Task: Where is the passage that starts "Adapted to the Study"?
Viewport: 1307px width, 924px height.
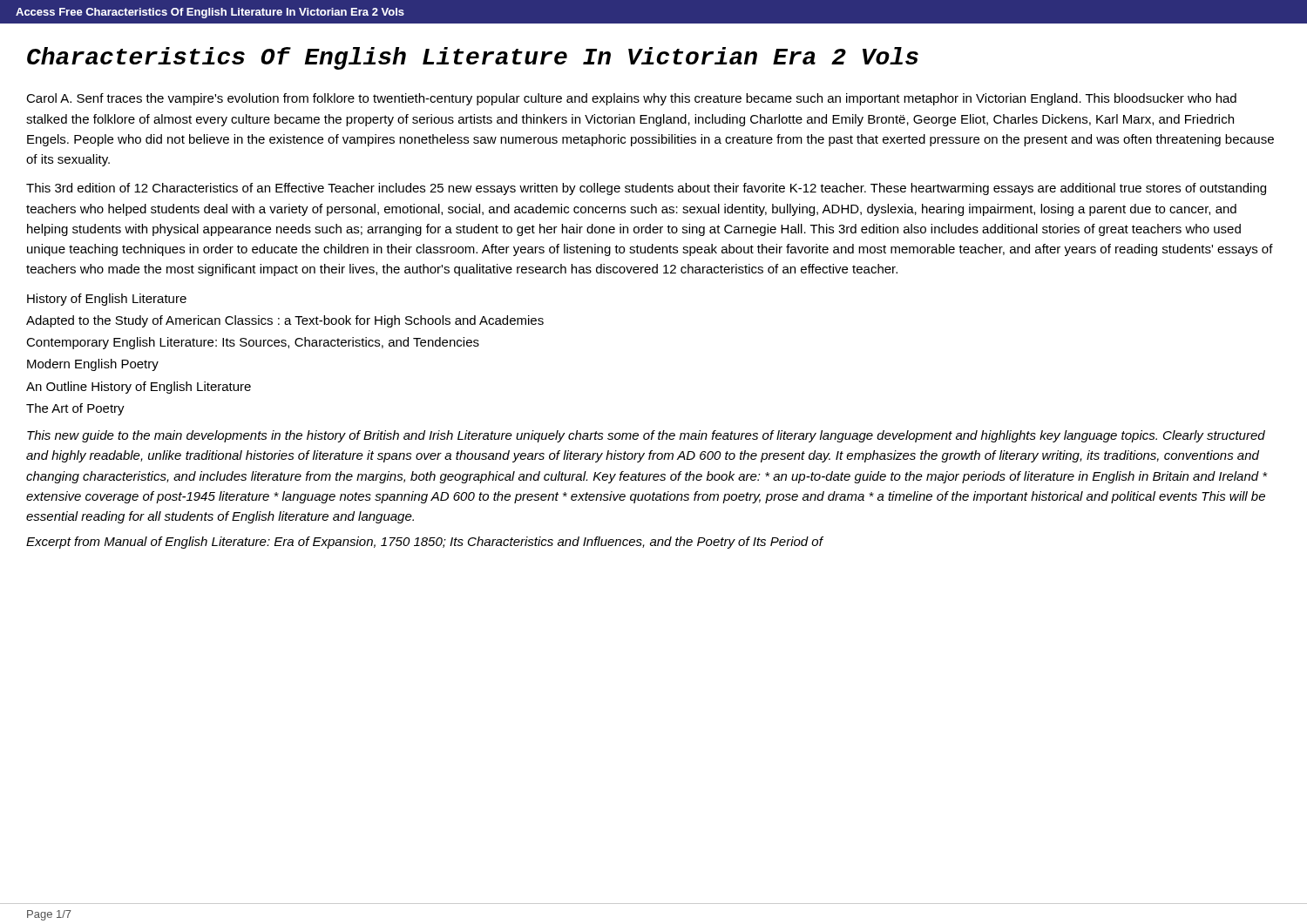Action: (285, 320)
